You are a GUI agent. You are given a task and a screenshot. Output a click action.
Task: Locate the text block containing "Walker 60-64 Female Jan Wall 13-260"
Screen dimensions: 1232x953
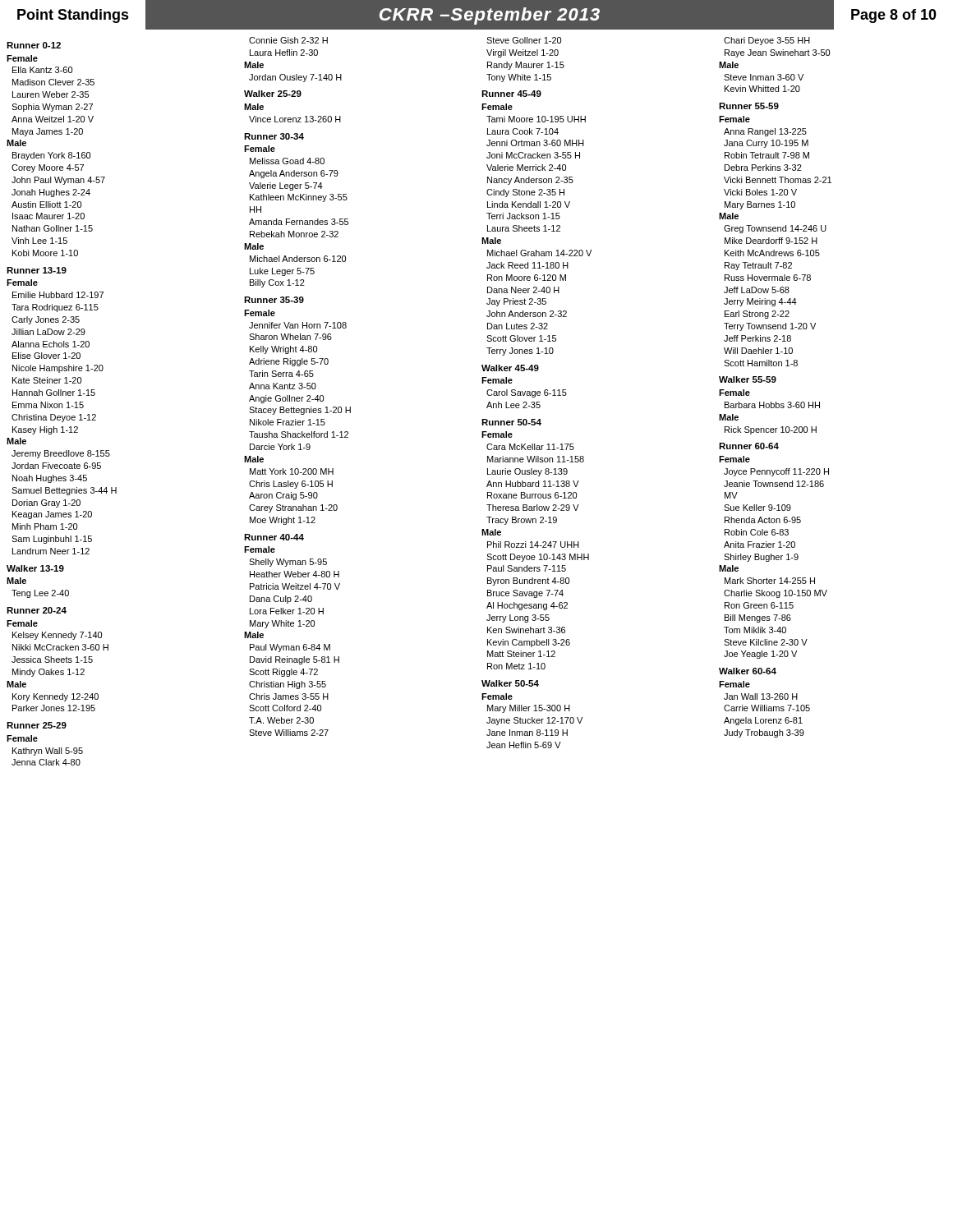coord(748,671)
